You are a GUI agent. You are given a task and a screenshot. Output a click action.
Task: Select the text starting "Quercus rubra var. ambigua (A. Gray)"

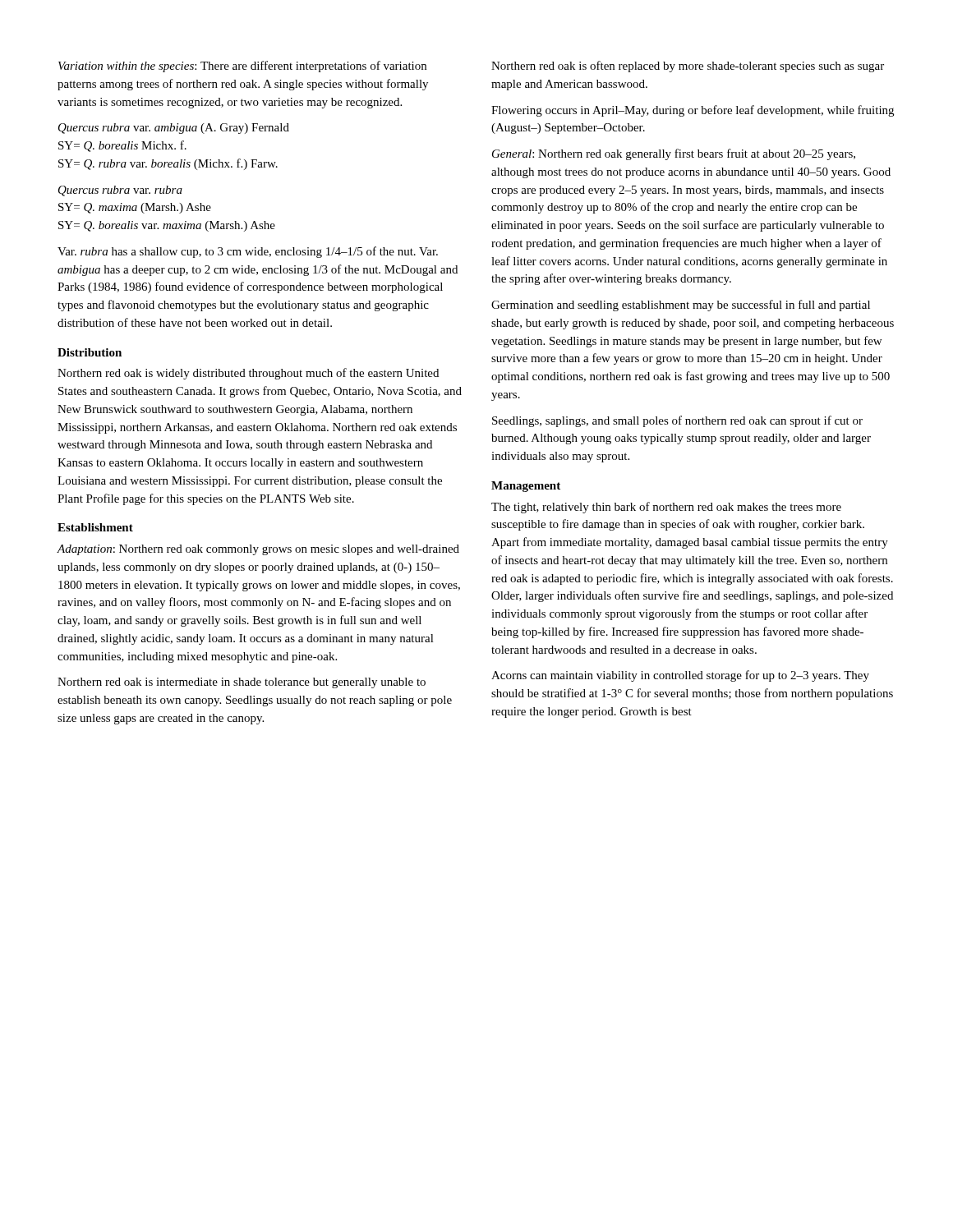point(174,129)
